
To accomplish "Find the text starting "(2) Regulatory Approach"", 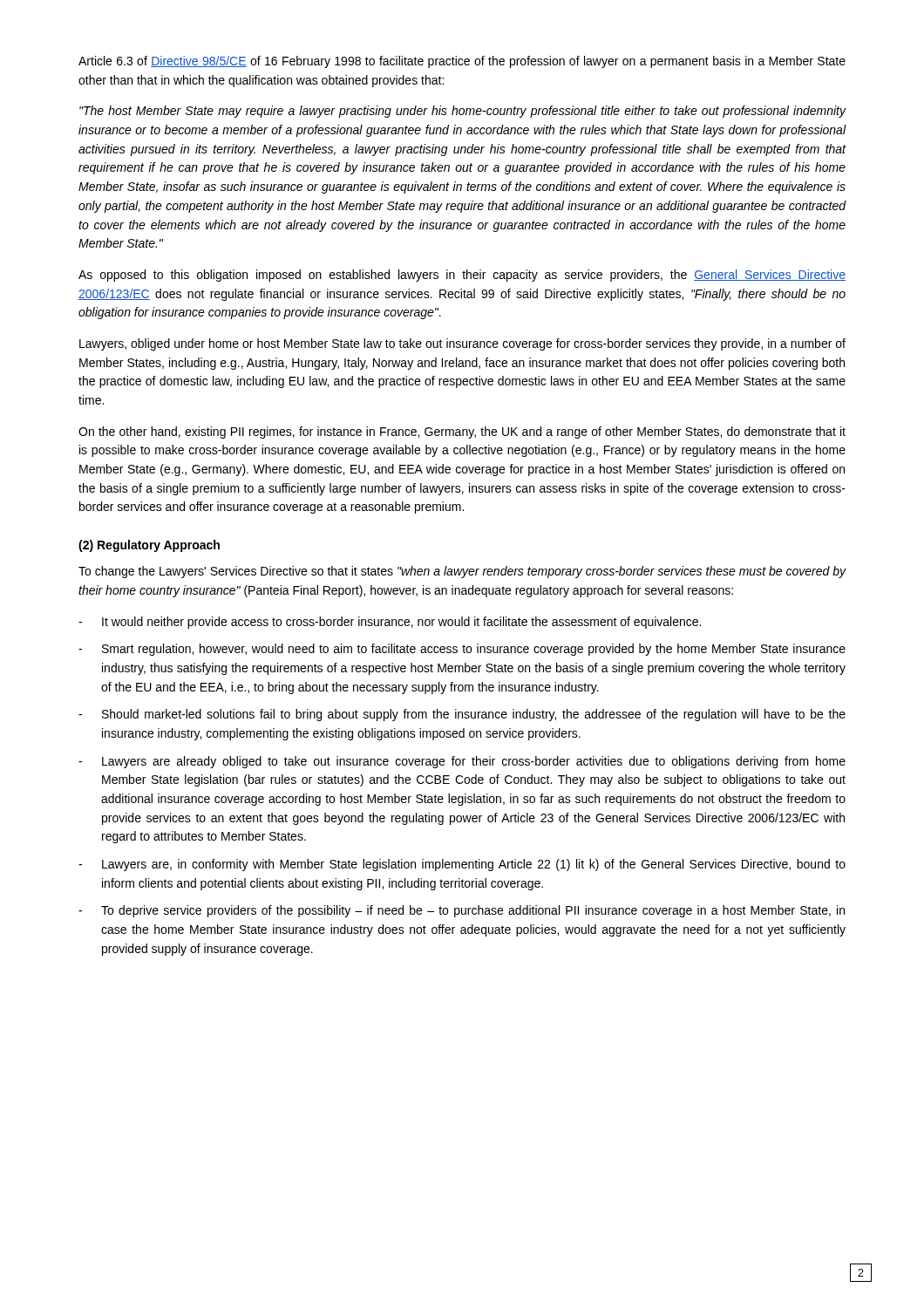I will coord(149,545).
